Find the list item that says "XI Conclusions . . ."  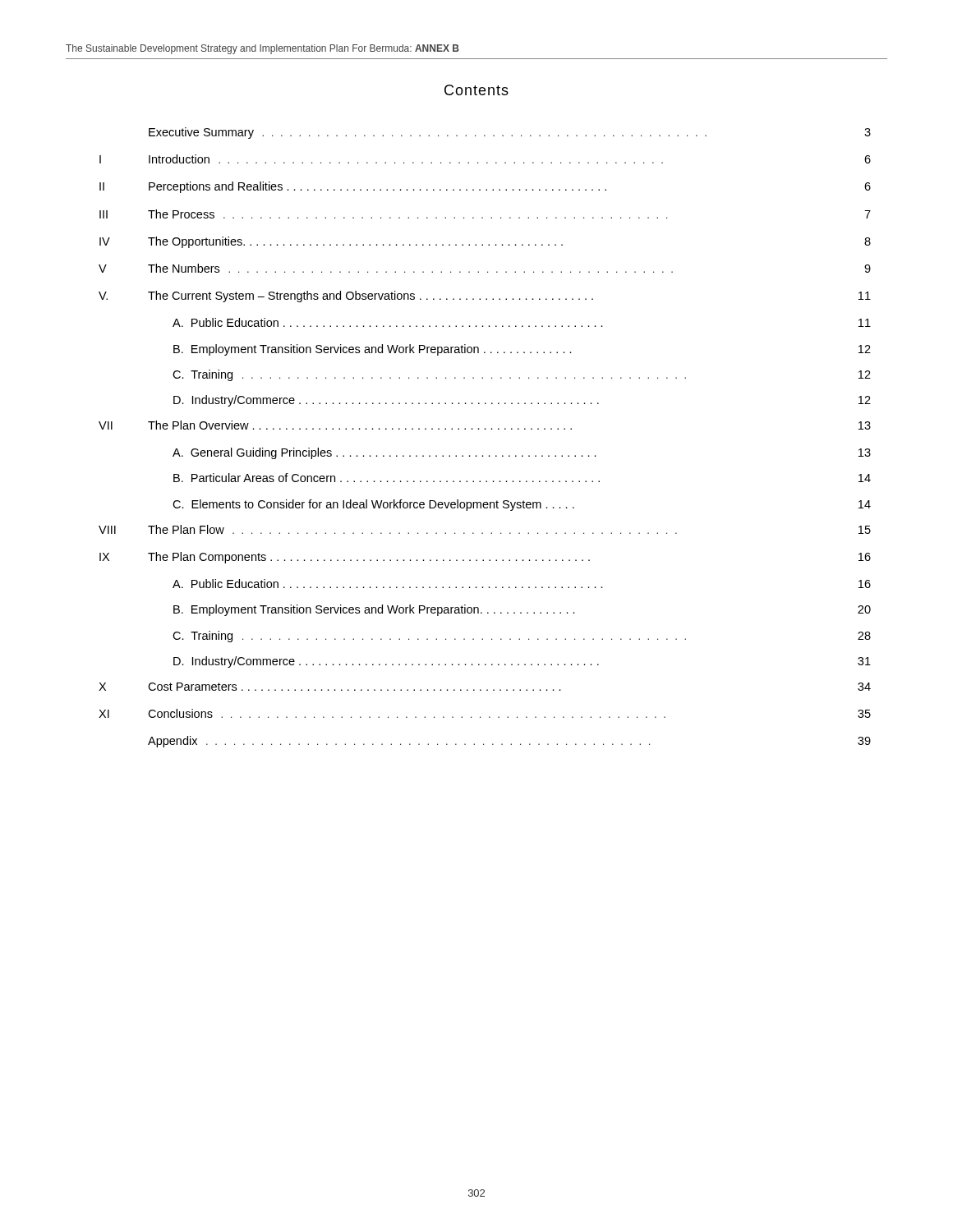coord(485,714)
